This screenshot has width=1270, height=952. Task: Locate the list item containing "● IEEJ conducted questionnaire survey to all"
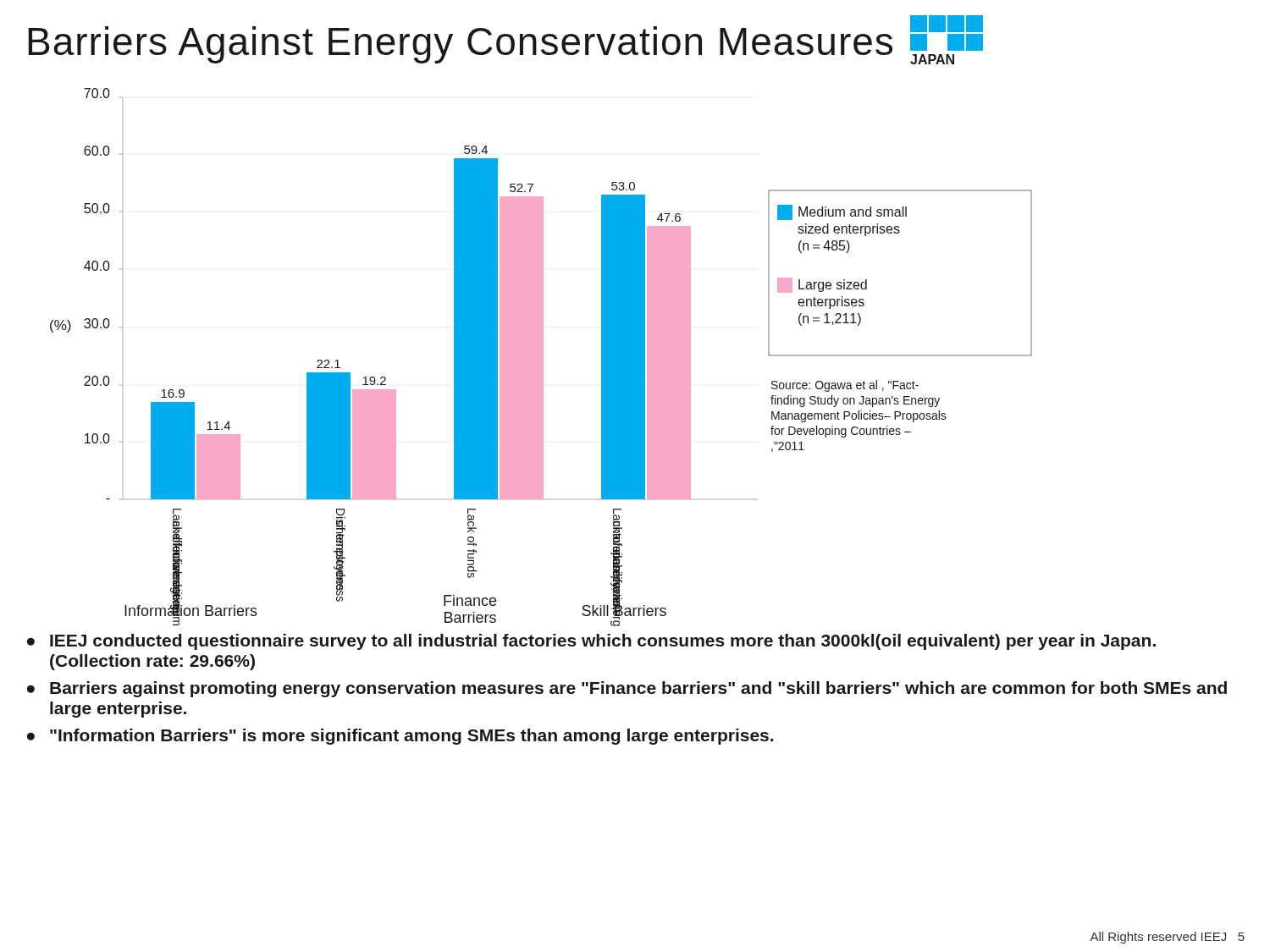635,651
